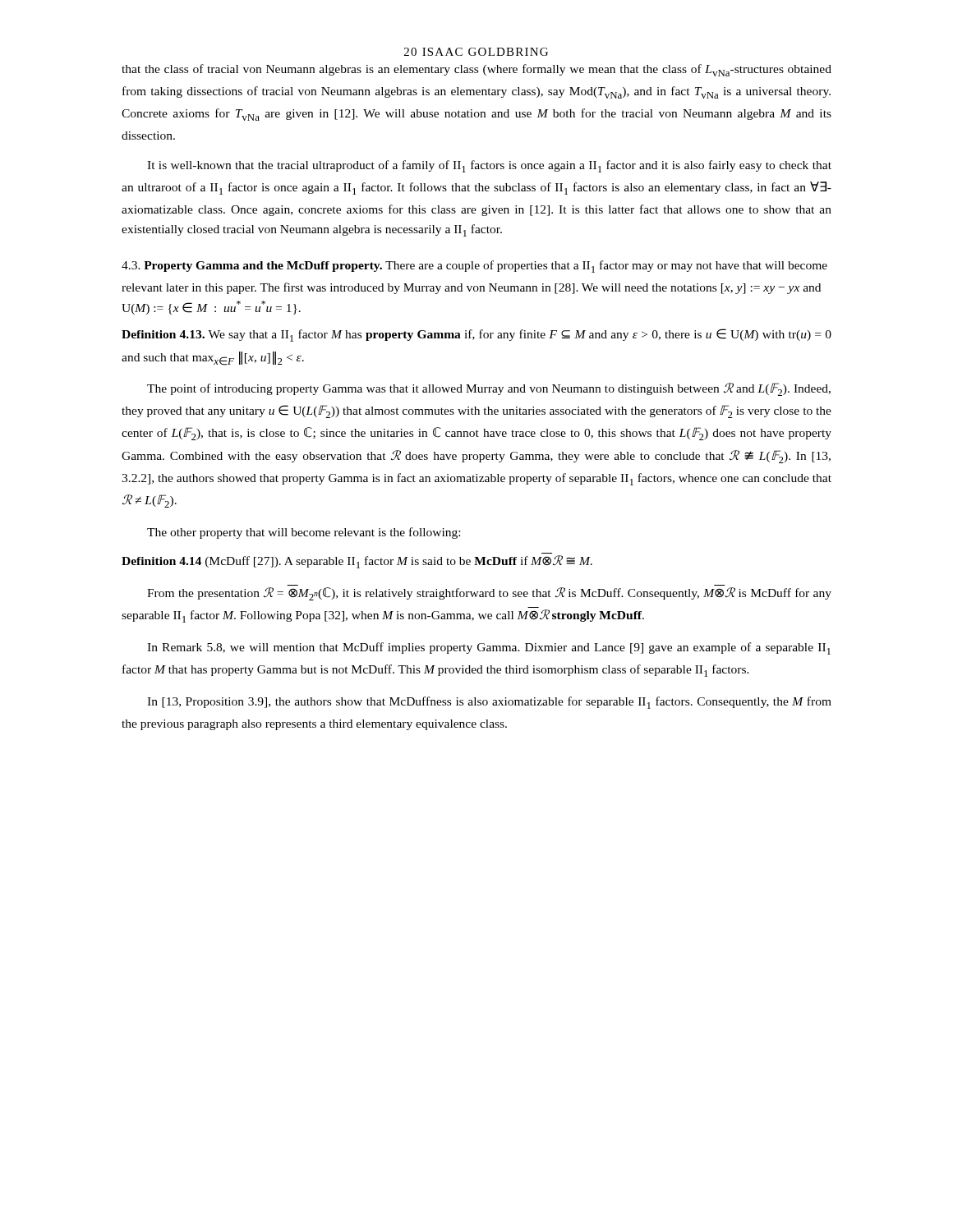Locate the block of text that opens with "It is well-known"
This screenshot has height=1232, width=953.
click(476, 198)
